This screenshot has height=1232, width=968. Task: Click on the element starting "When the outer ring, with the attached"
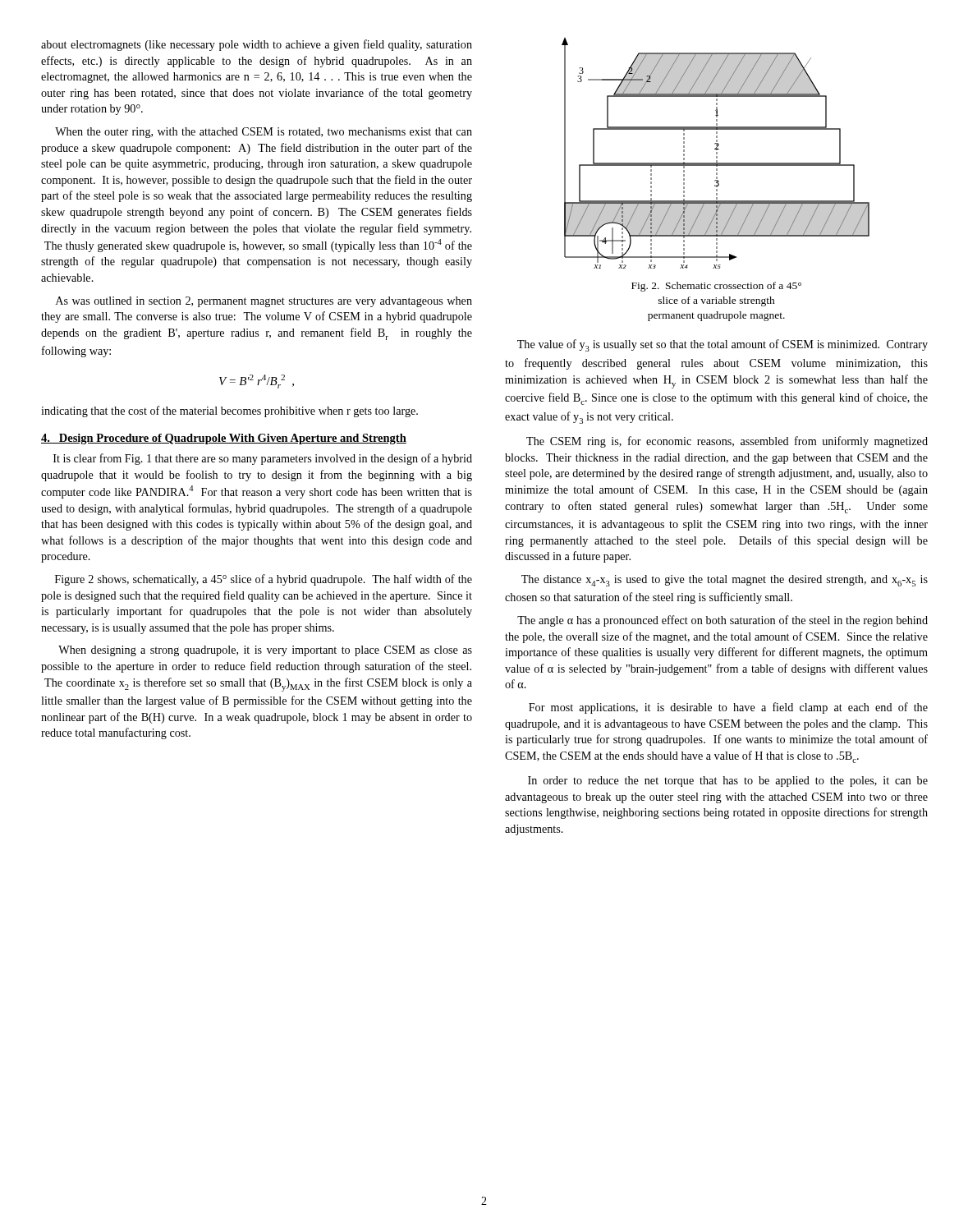(257, 205)
